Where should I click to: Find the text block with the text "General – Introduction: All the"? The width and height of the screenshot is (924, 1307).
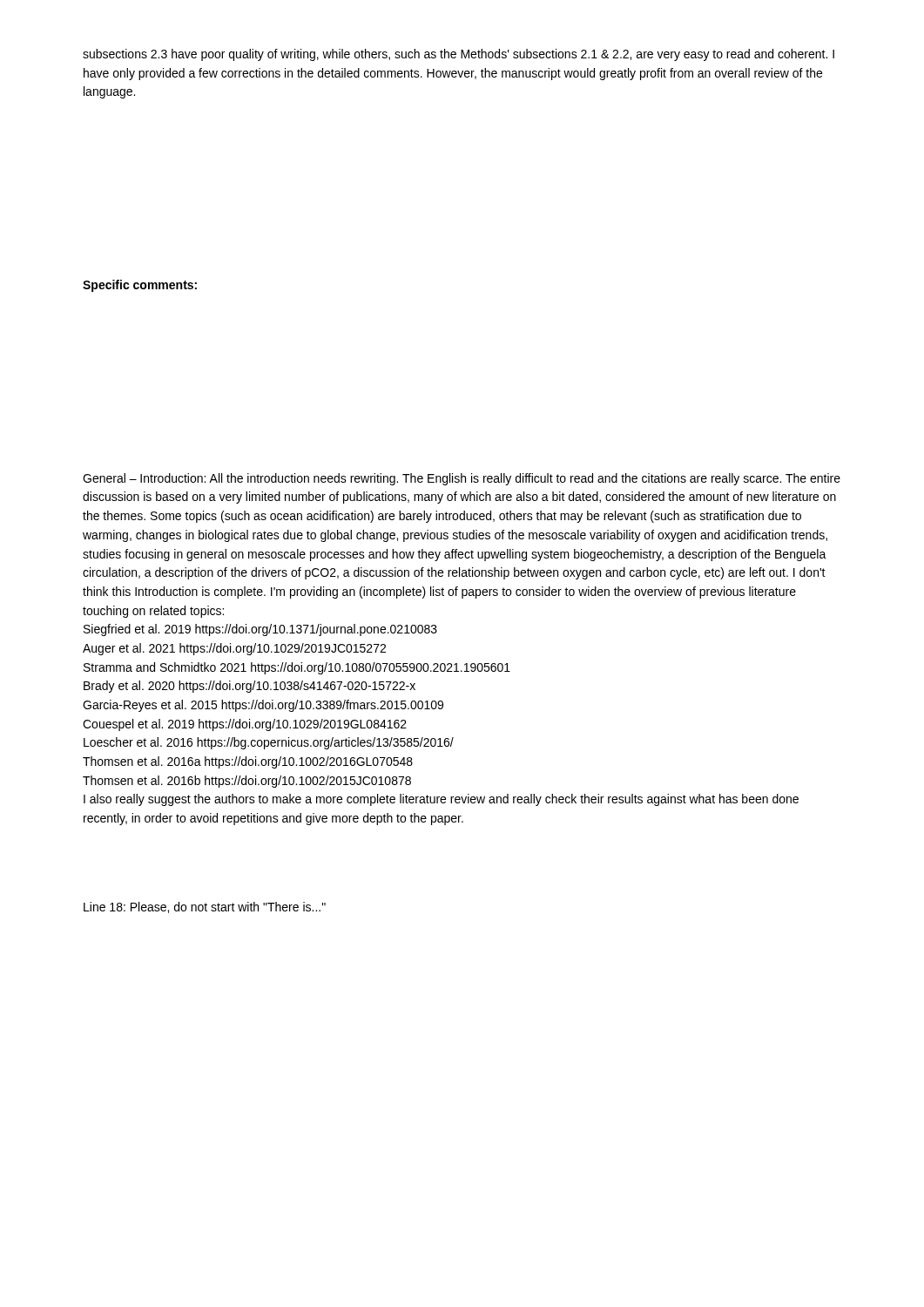point(462,479)
